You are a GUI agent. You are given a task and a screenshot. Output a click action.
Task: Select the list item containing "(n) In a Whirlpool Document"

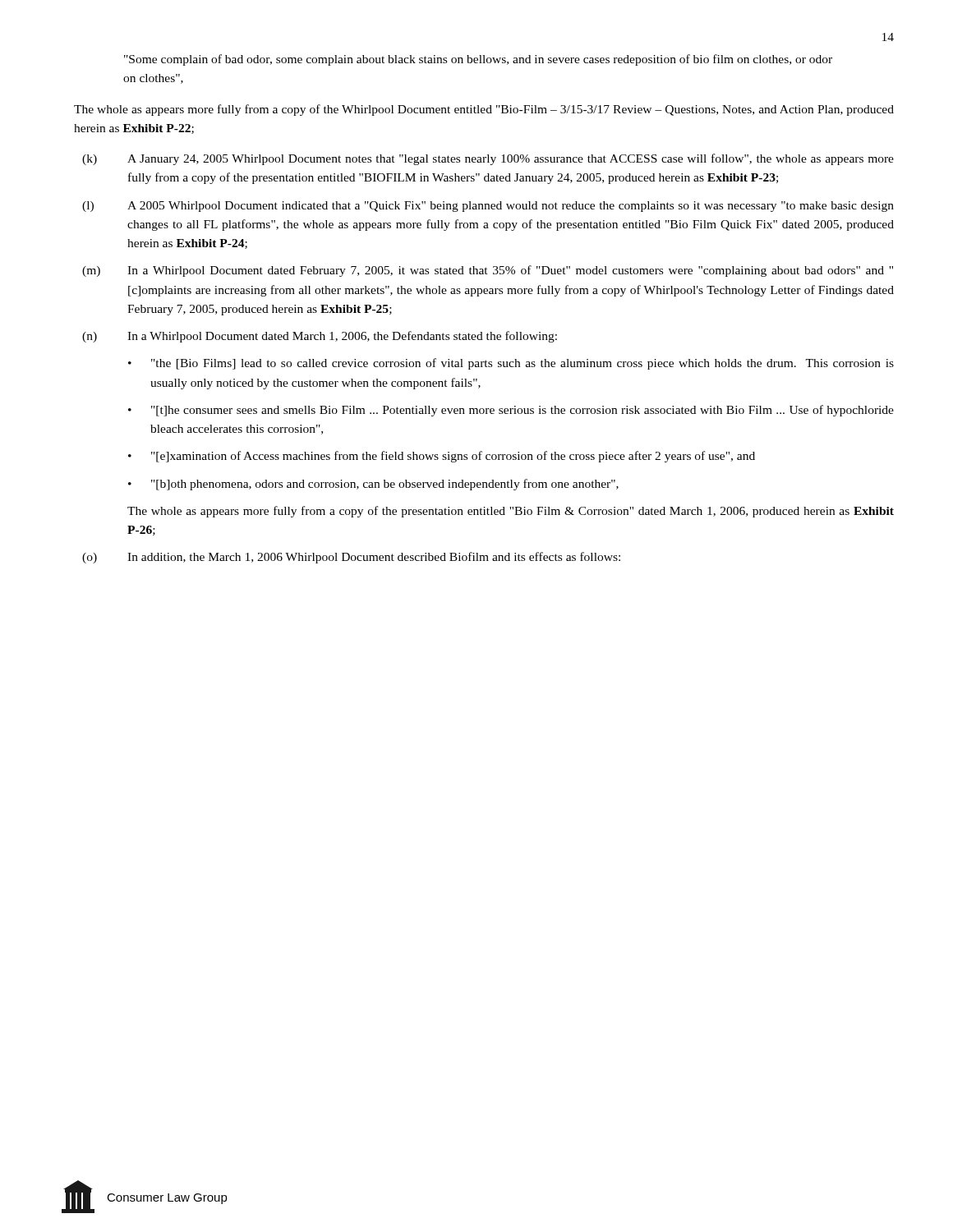tap(320, 337)
